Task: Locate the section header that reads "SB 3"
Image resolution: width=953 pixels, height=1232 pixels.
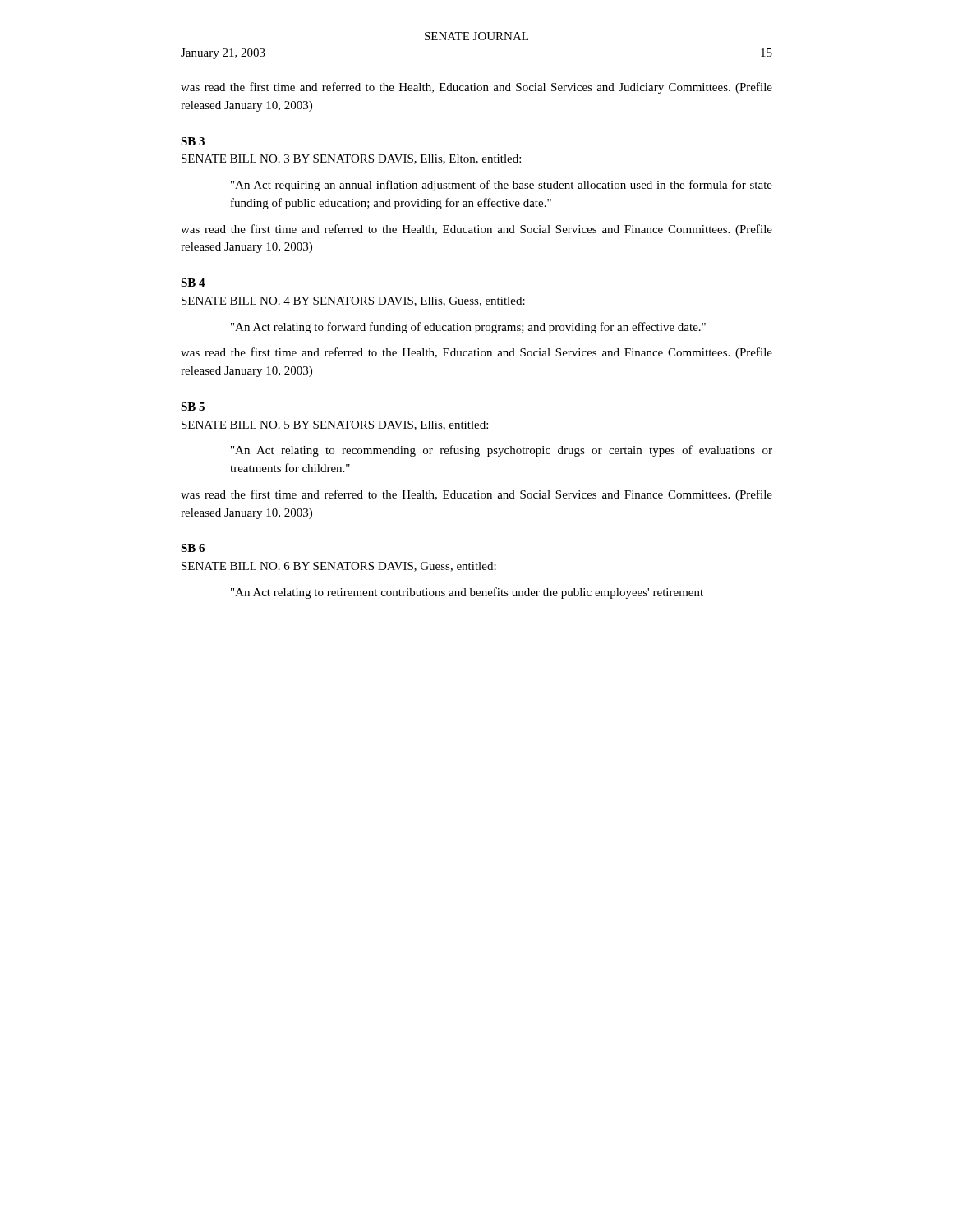Action: (193, 141)
